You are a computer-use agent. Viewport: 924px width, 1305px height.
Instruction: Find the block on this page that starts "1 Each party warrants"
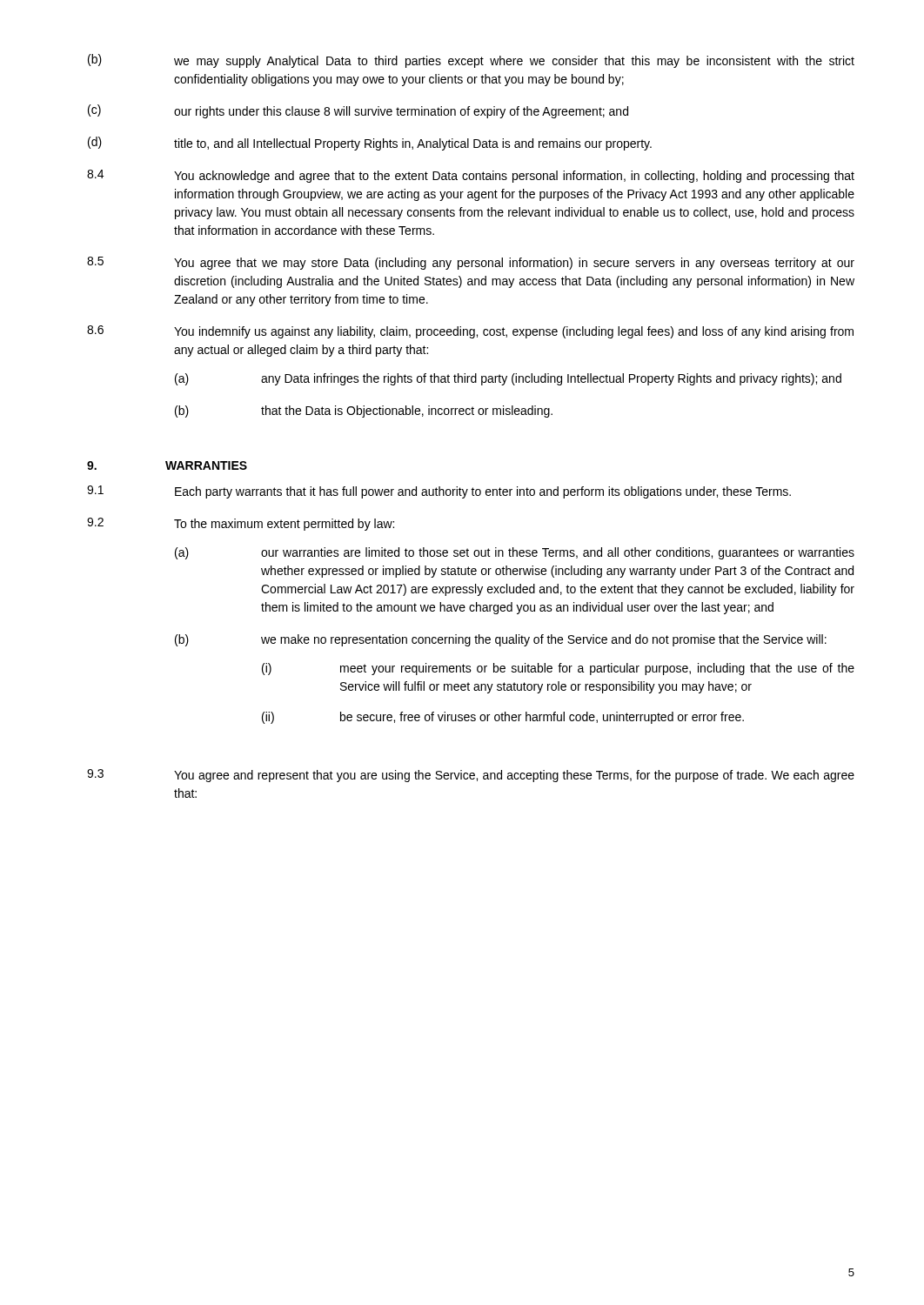click(471, 492)
